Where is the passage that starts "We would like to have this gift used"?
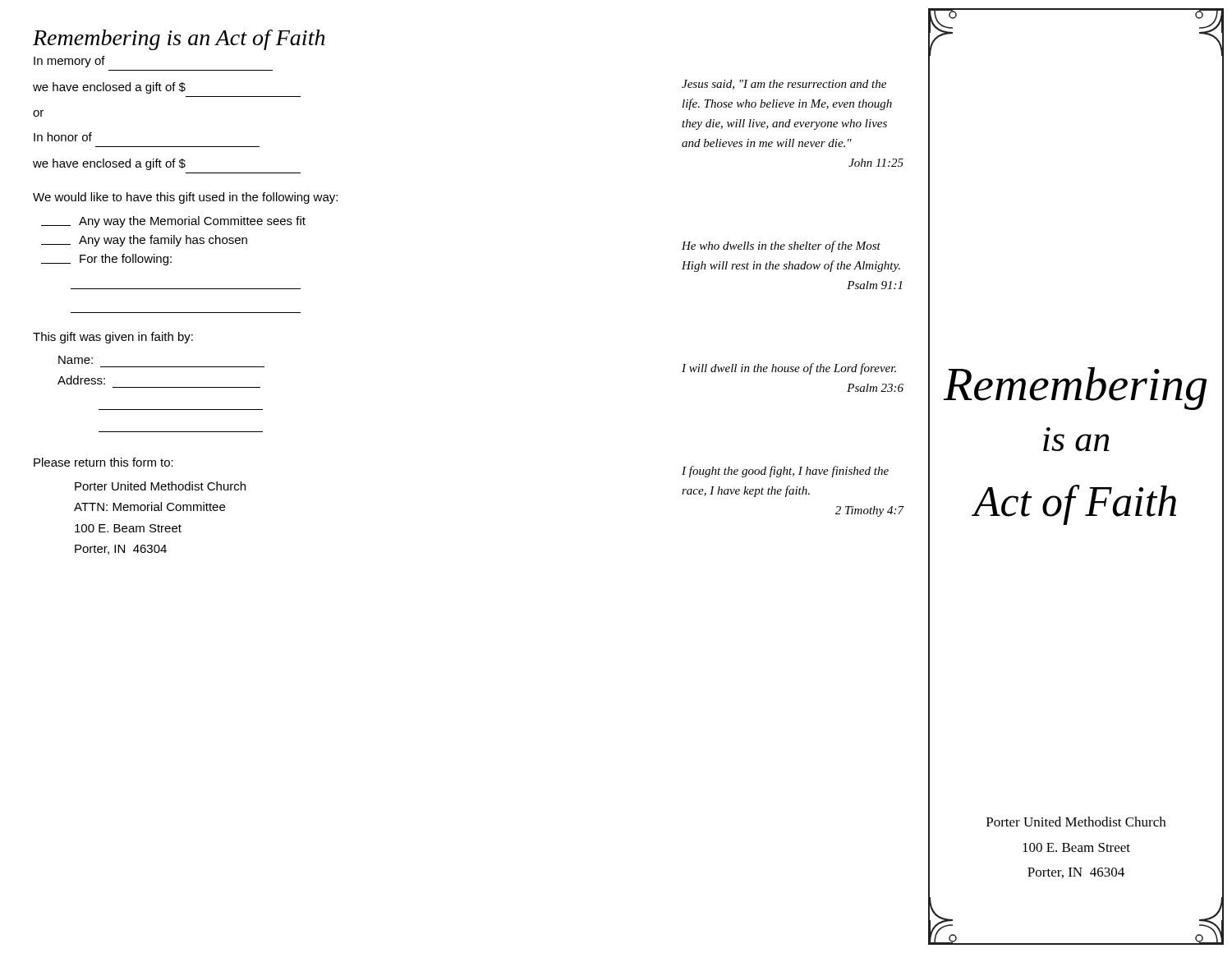This screenshot has height=953, width=1232. point(186,197)
